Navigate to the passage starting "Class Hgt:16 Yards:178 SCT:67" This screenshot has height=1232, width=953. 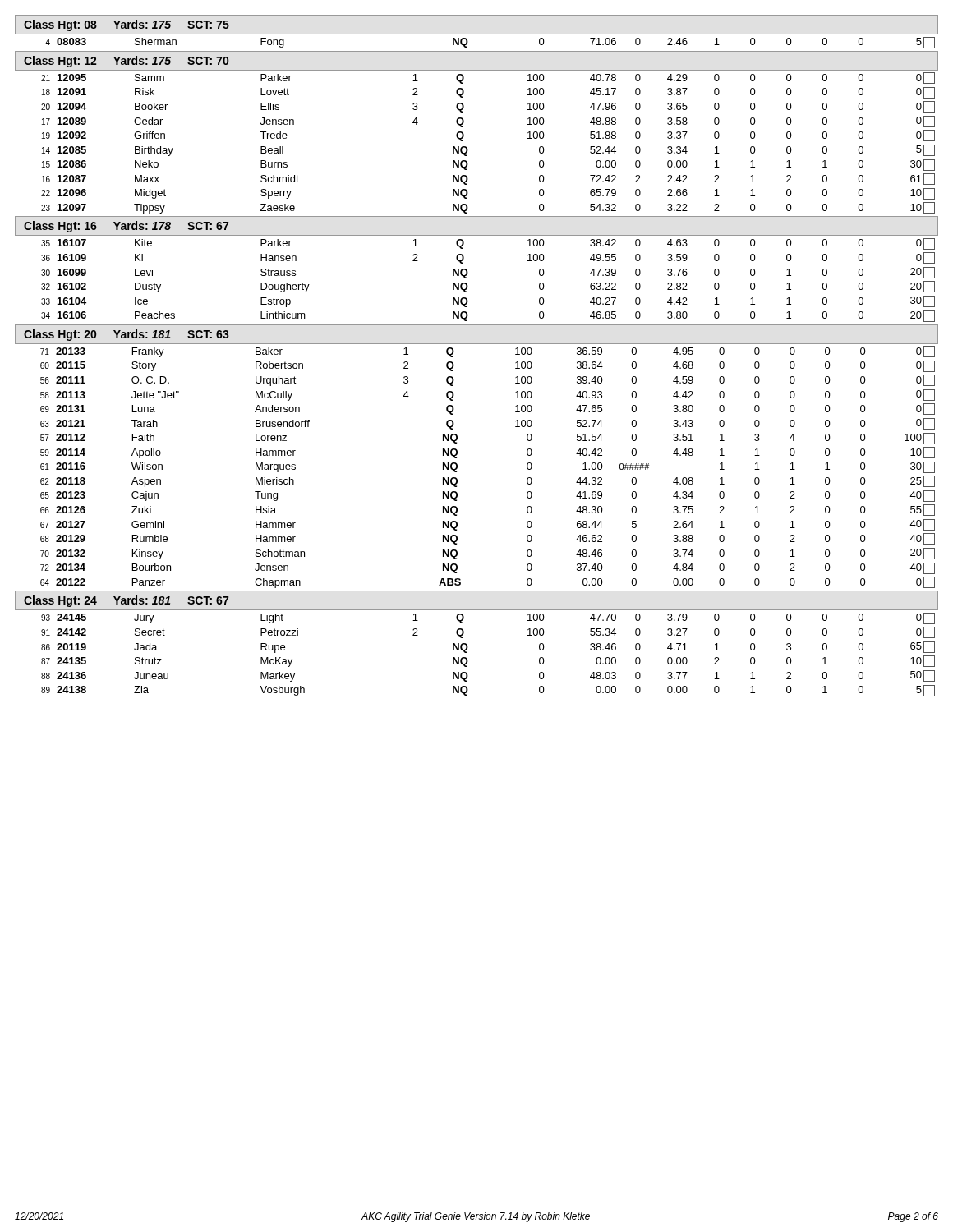pos(126,226)
